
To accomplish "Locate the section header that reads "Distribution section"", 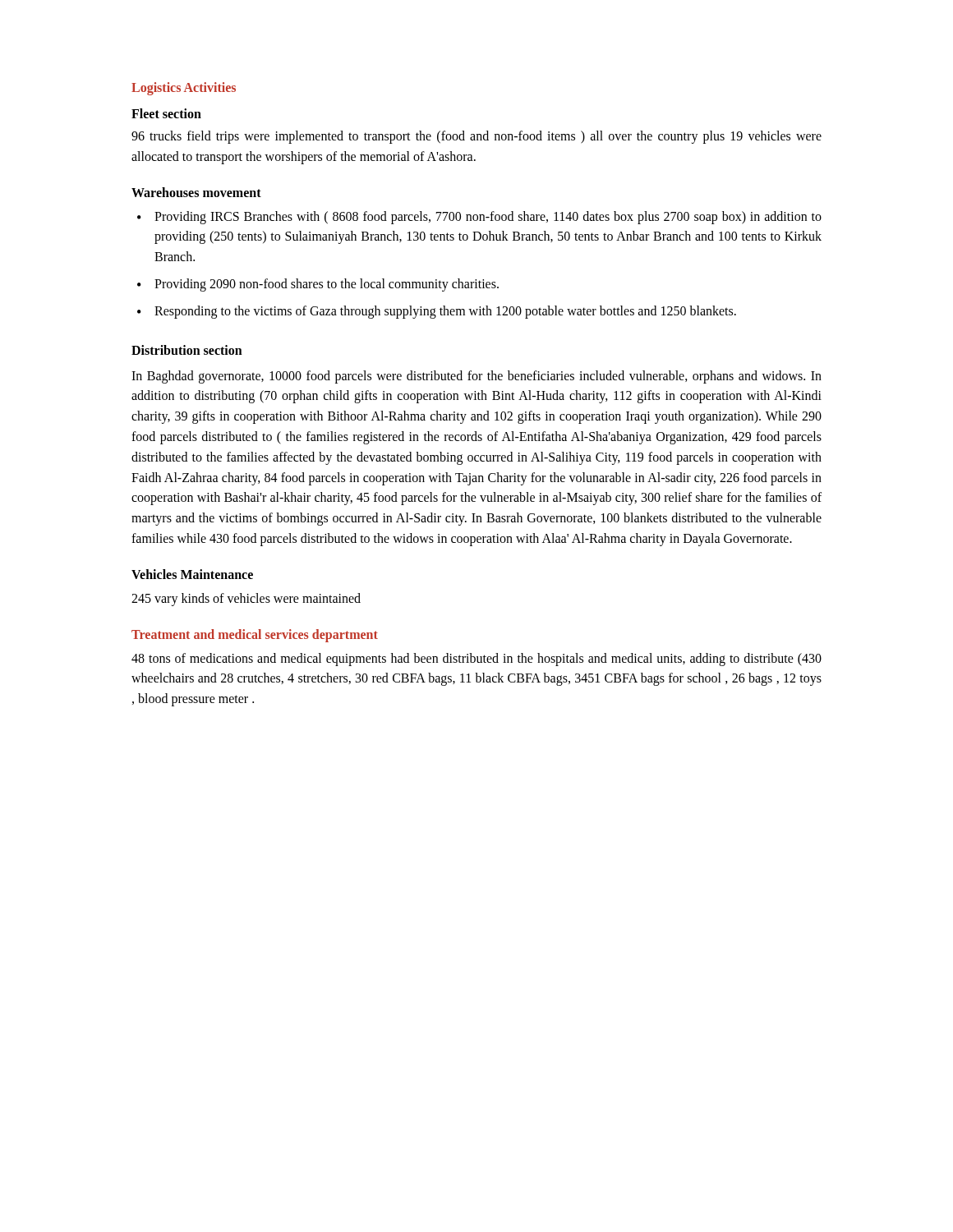I will [187, 350].
